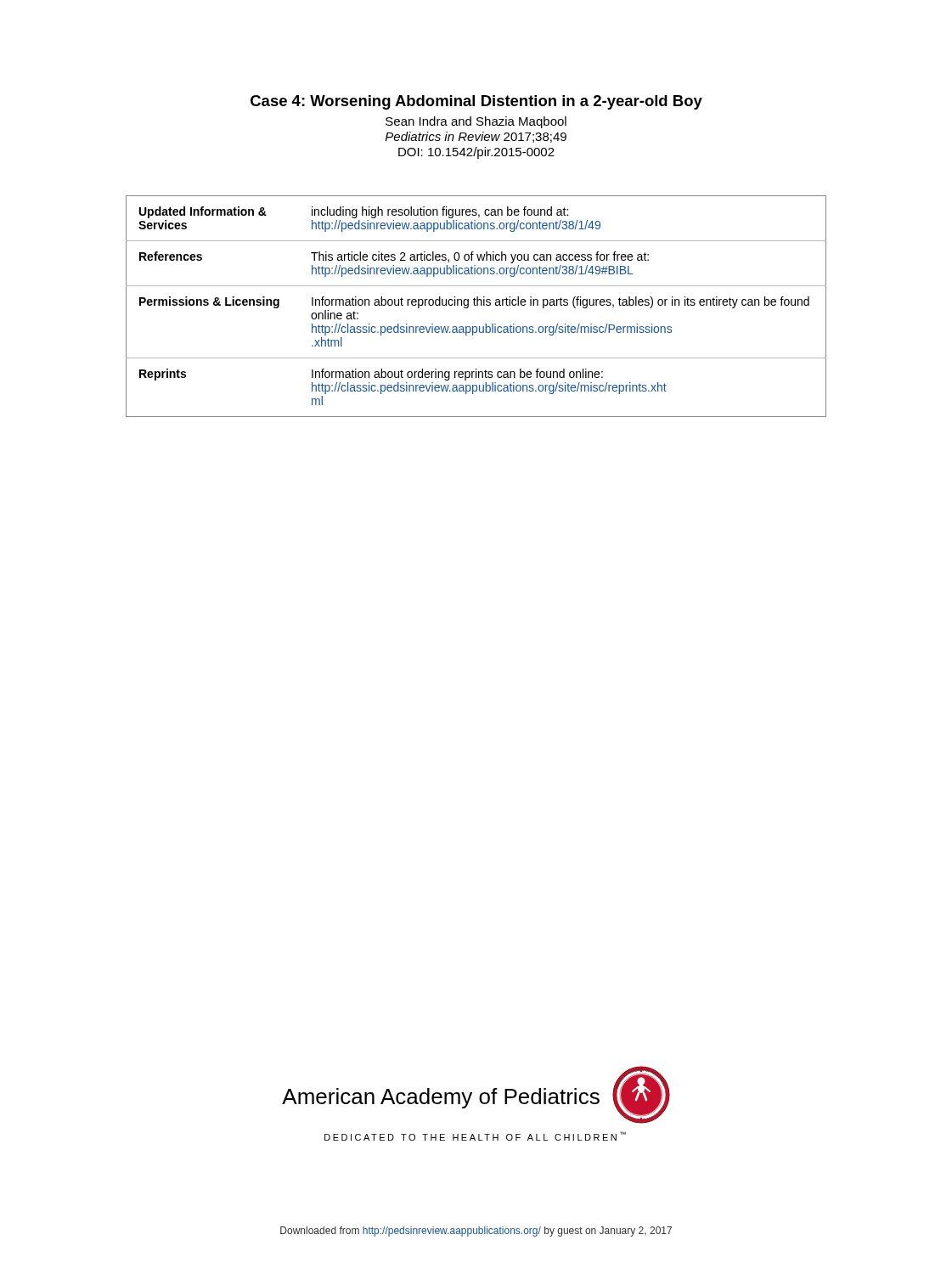Screen dimensions: 1274x952
Task: Locate the table with the text "Updated Information &"
Action: pos(476,306)
